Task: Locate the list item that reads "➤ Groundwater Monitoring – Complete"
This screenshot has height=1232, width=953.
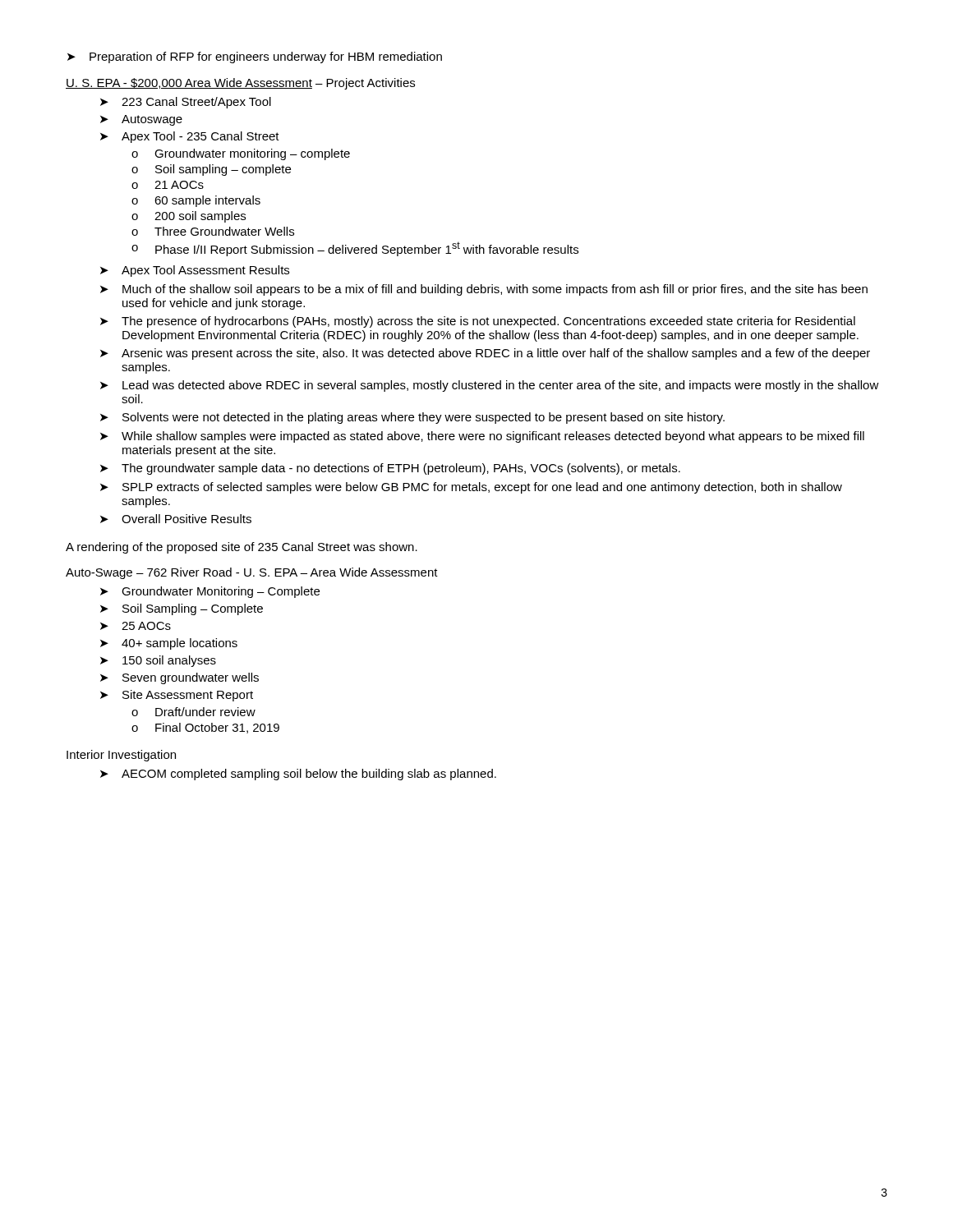Action: point(210,592)
